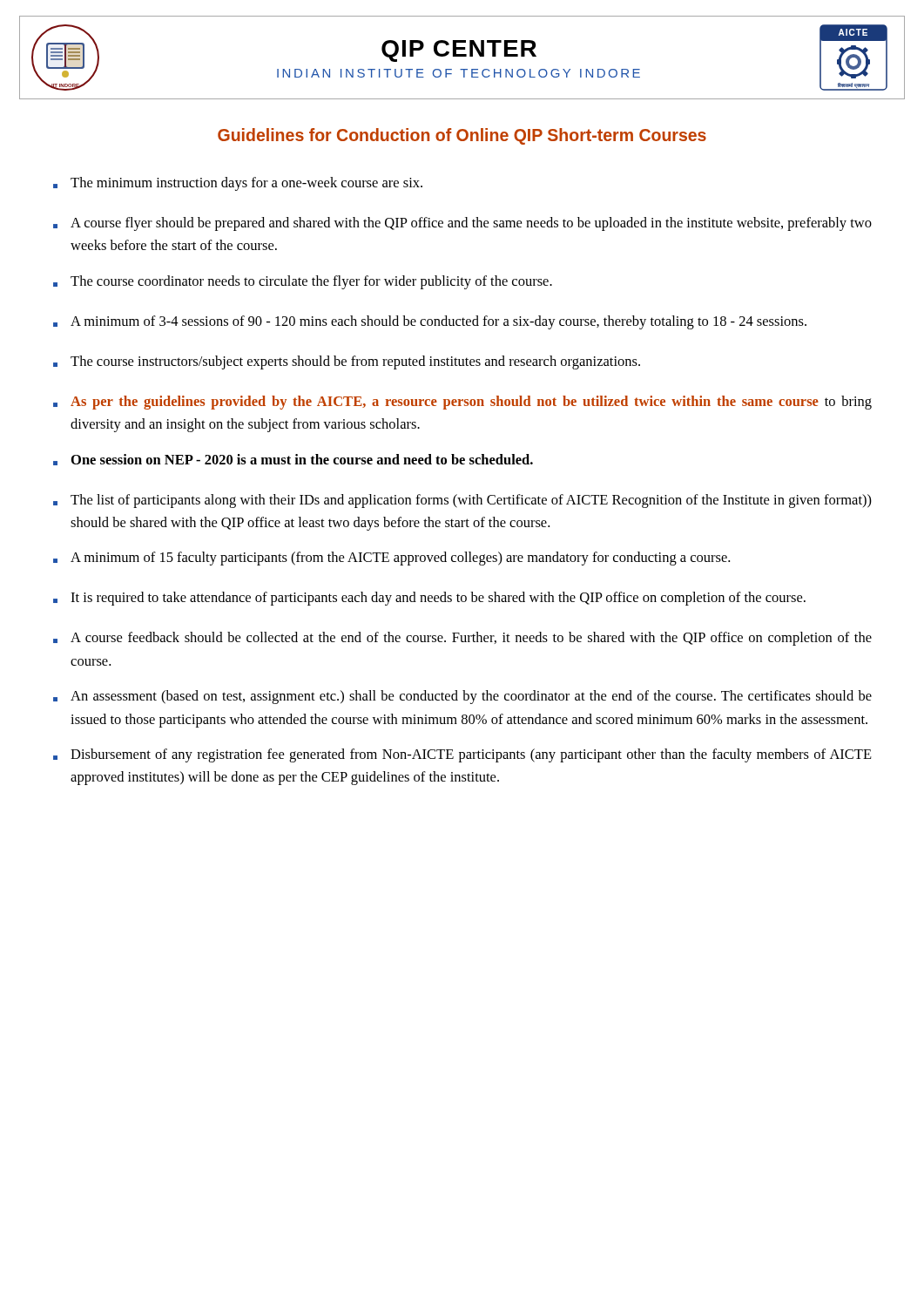Where is the passage that starts "▪ As per"?
This screenshot has height=1307, width=924.
click(462, 413)
